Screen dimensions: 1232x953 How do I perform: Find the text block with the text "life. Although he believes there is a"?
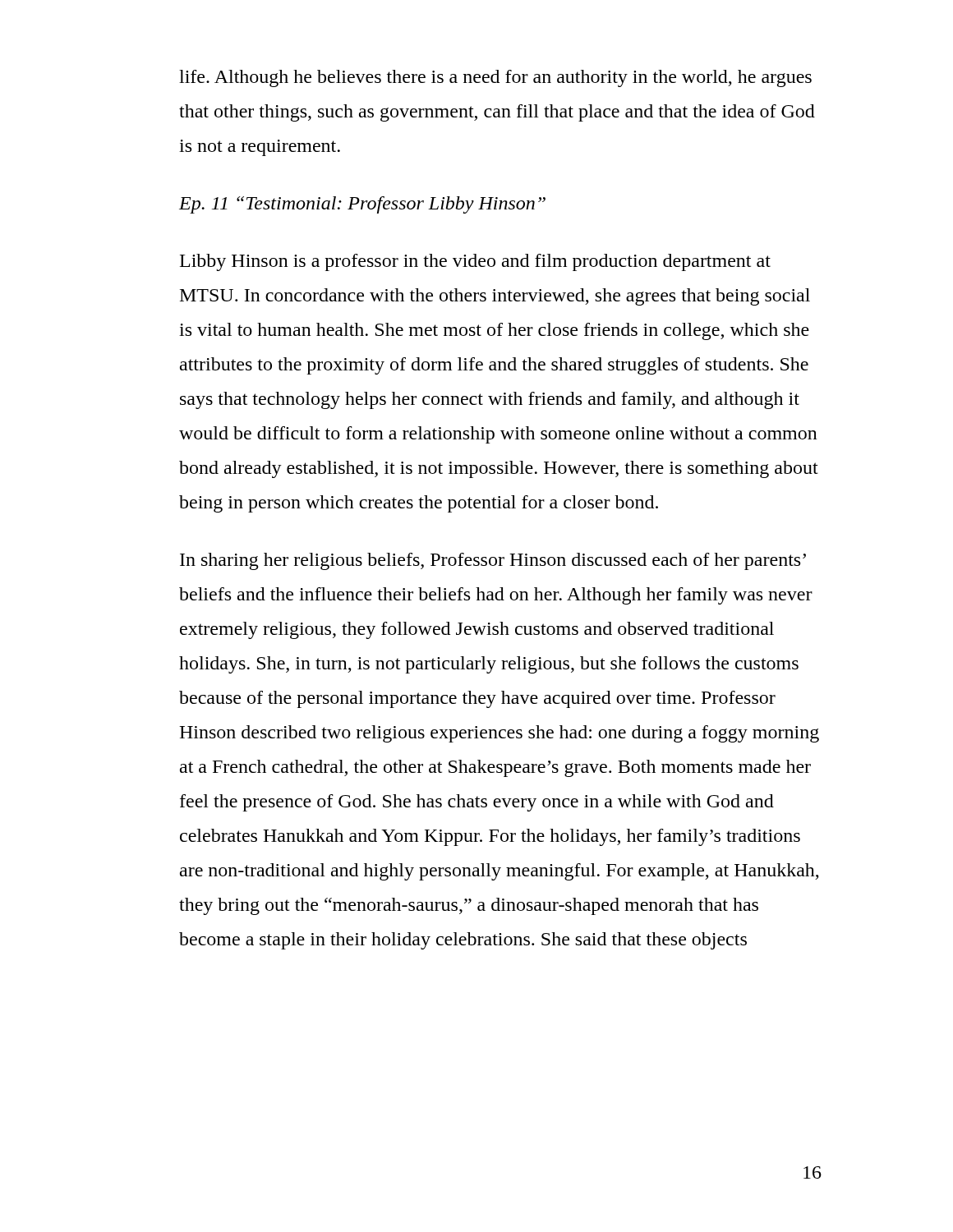[x=500, y=111]
